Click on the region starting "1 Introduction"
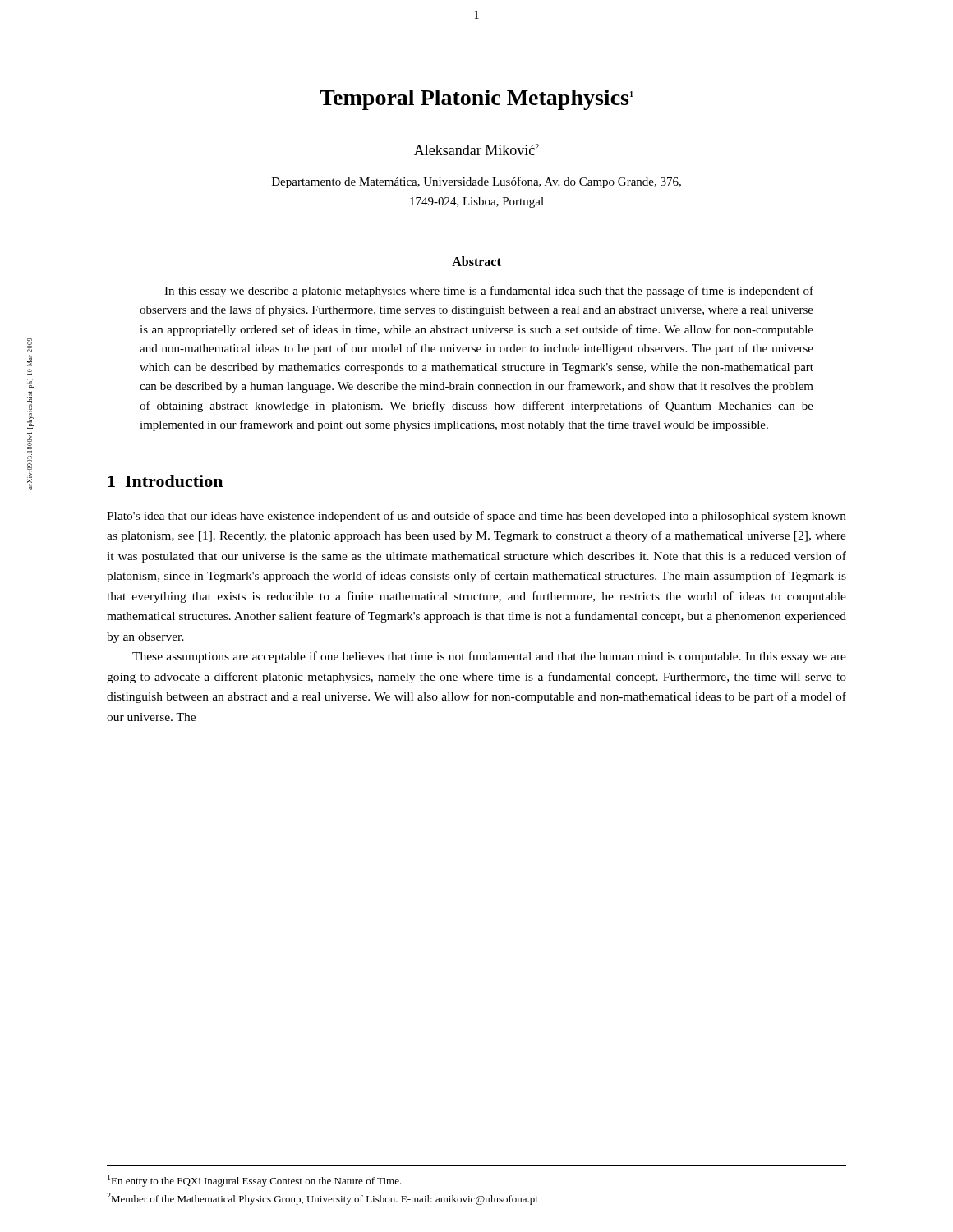This screenshot has height=1232, width=953. pos(165,481)
